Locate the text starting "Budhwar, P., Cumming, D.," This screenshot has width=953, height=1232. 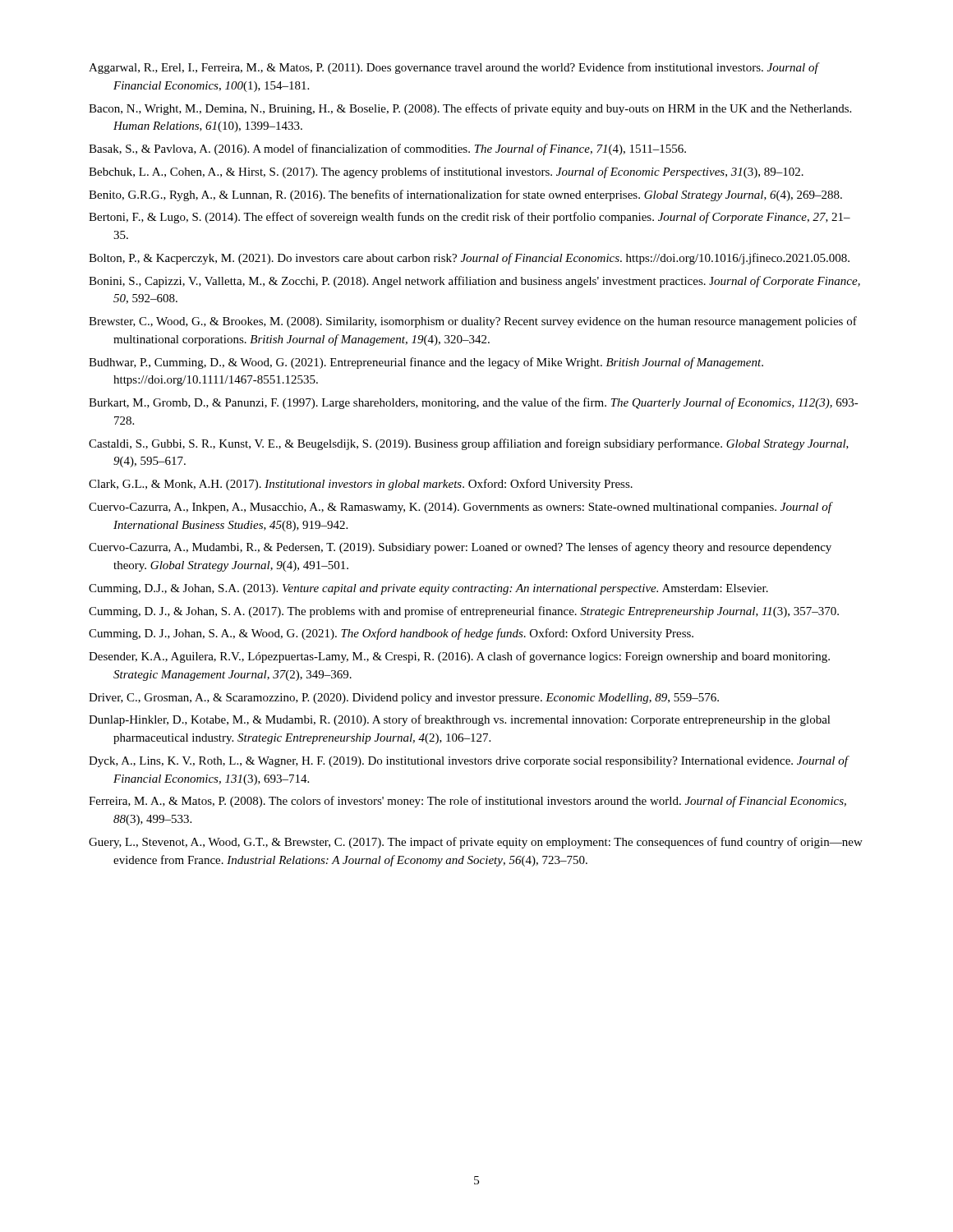[426, 371]
